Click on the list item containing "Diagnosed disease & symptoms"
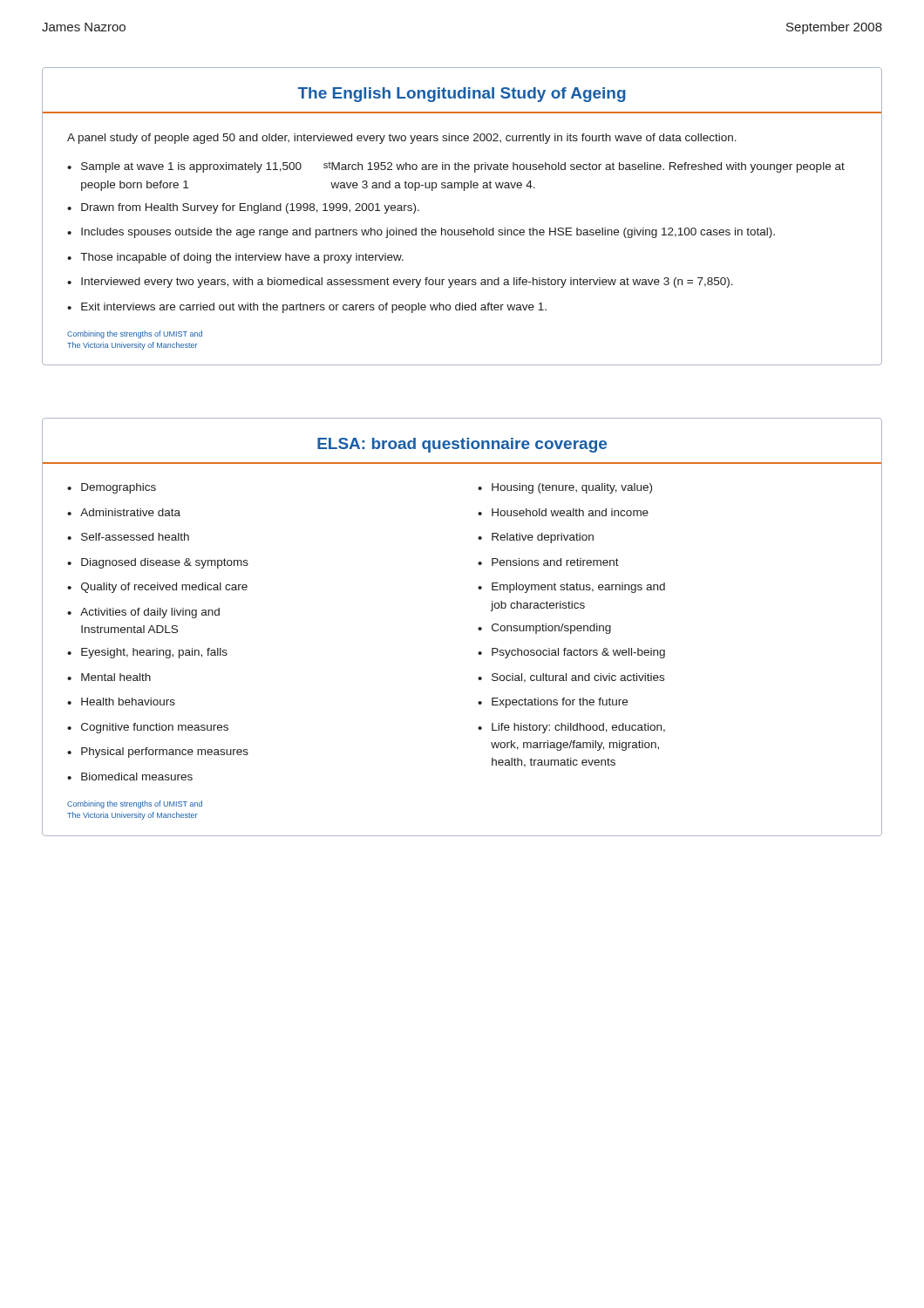 pyautogui.click(x=164, y=562)
